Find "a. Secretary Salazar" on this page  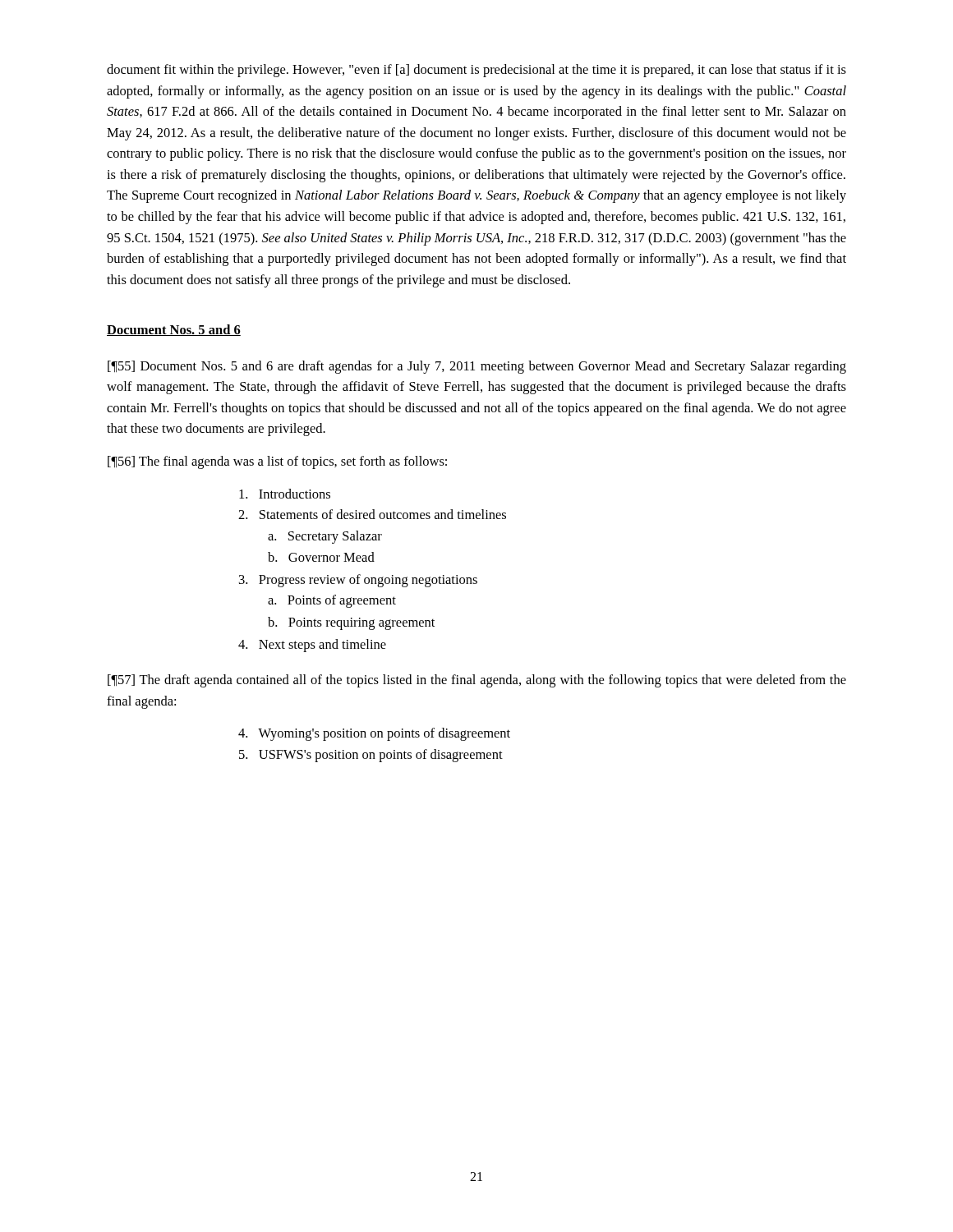(x=325, y=537)
